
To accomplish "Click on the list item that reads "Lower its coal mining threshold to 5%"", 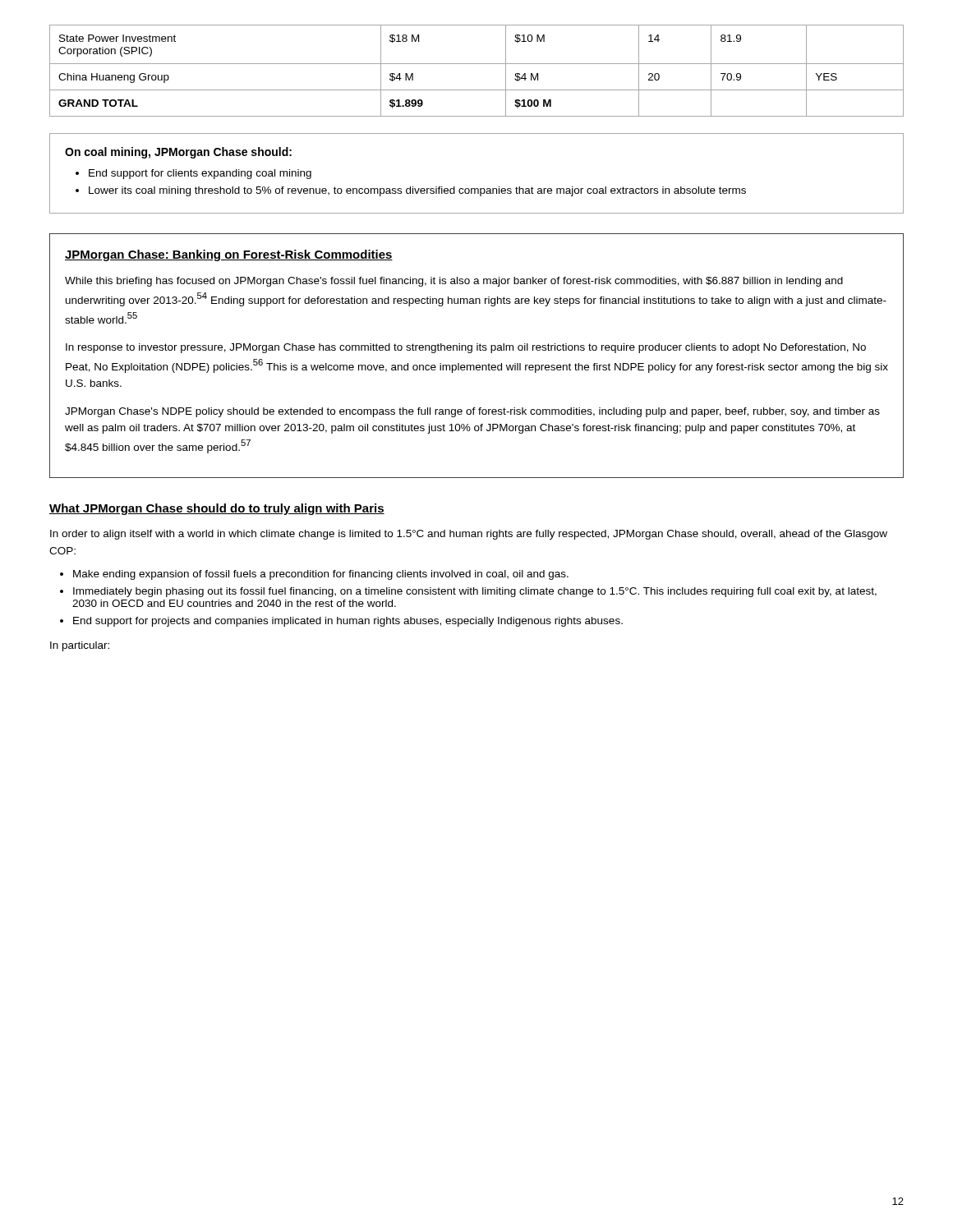I will tap(417, 190).
